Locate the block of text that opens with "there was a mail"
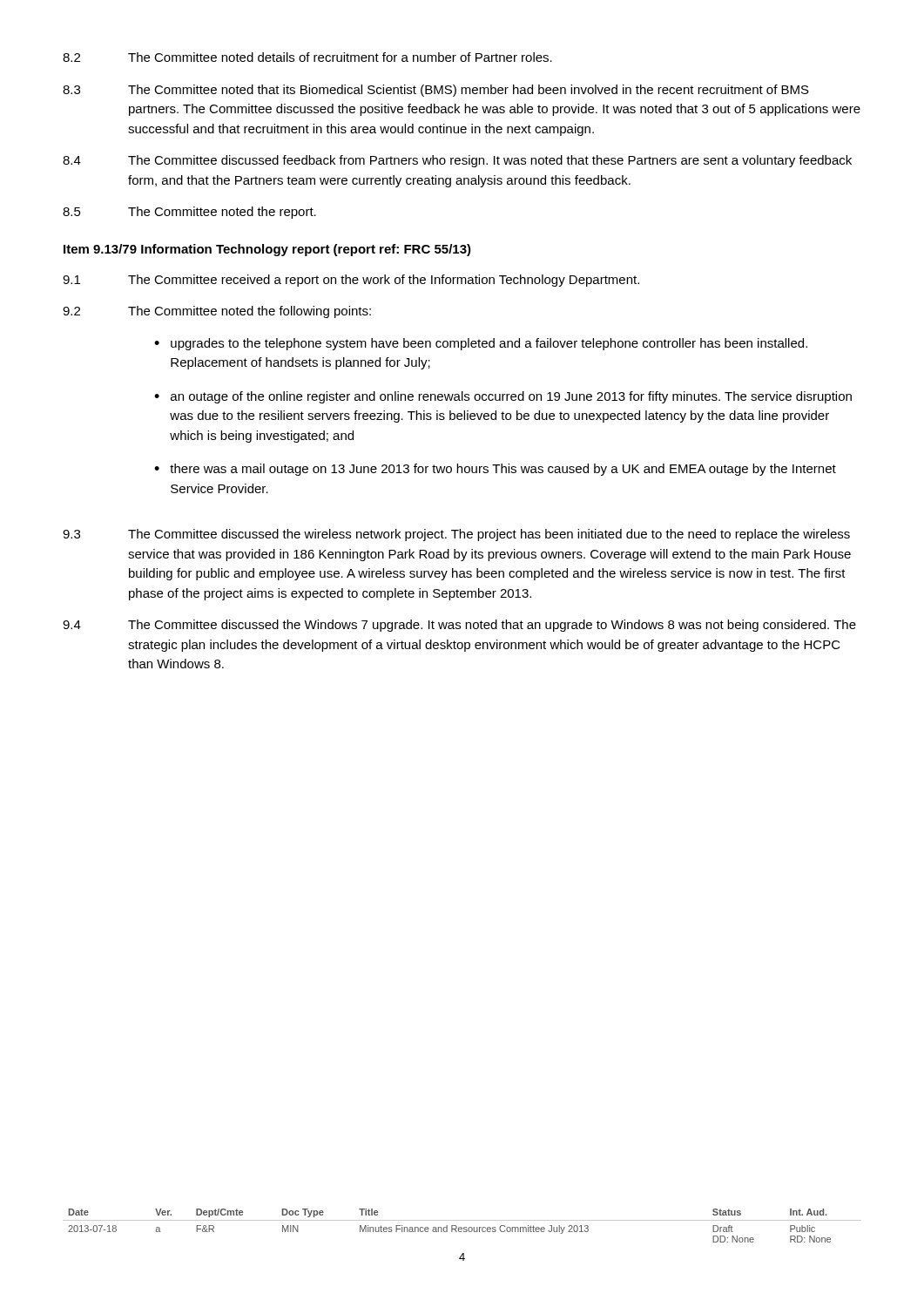Image resolution: width=924 pixels, height=1307 pixels. pos(516,479)
